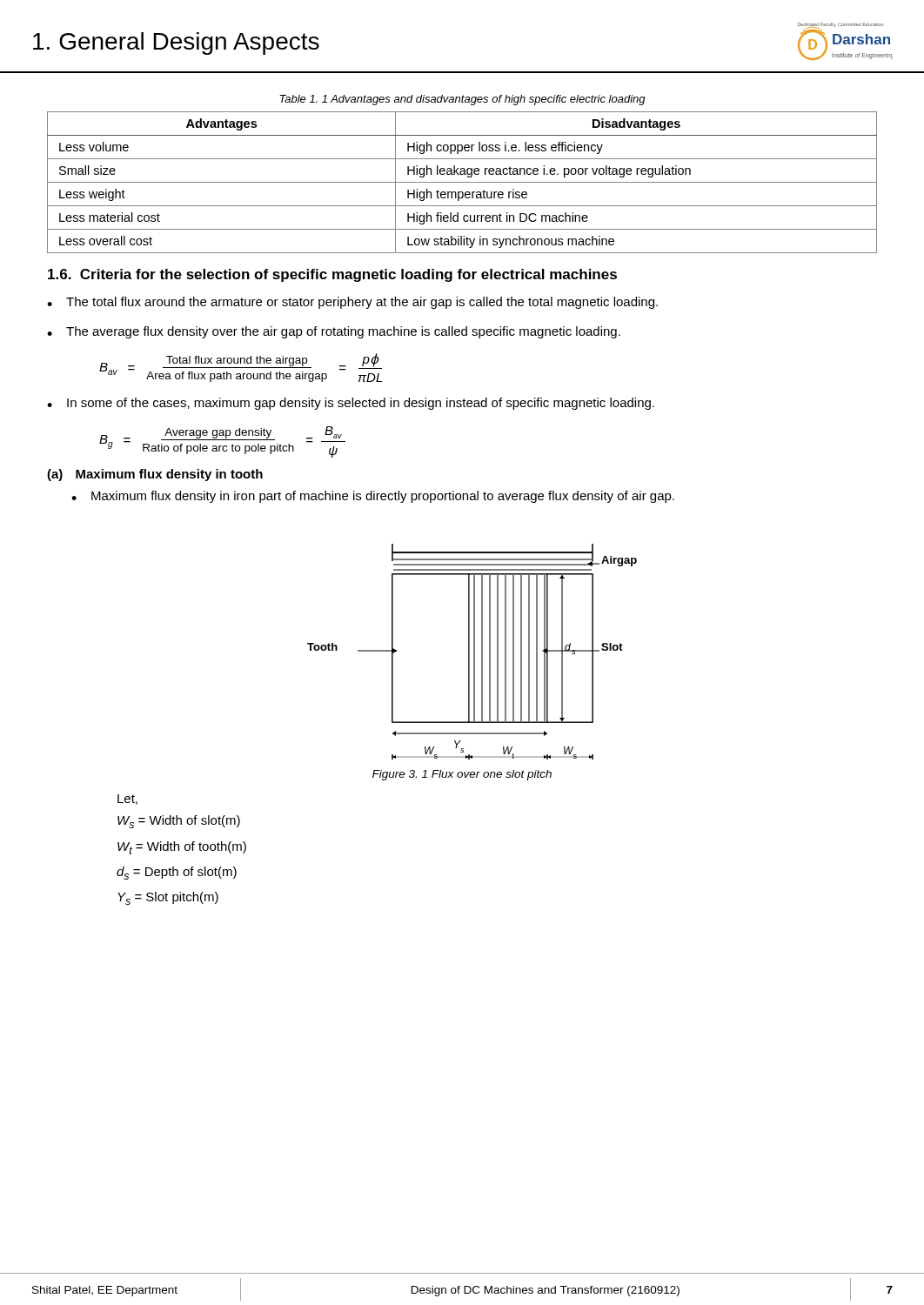
Task: Find the formula on this page that starts "Bav = Total flux around the airgap Area"
Action: coord(241,368)
